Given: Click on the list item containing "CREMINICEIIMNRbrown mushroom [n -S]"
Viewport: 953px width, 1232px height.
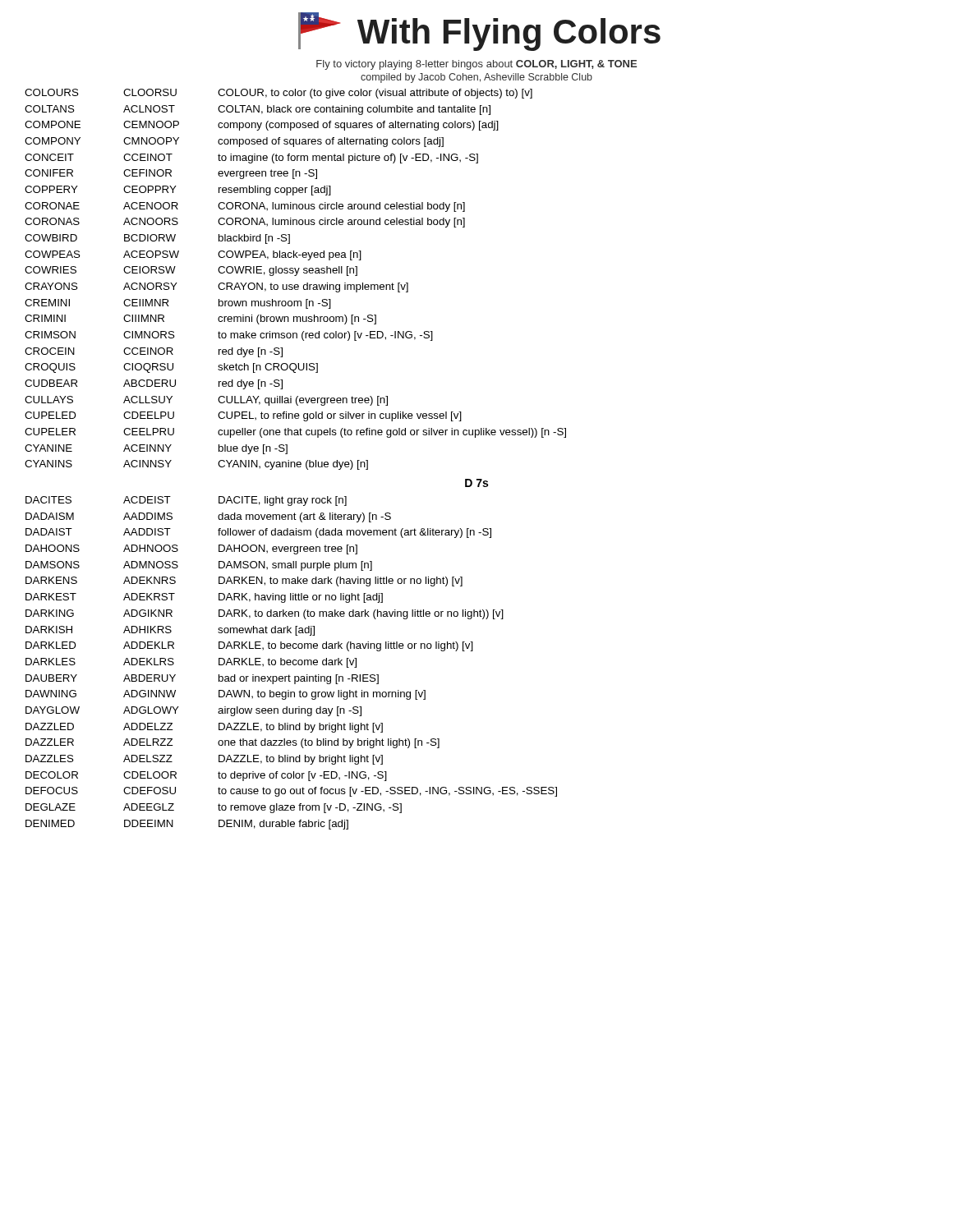Looking at the screenshot, I should pyautogui.click(x=44, y=303).
